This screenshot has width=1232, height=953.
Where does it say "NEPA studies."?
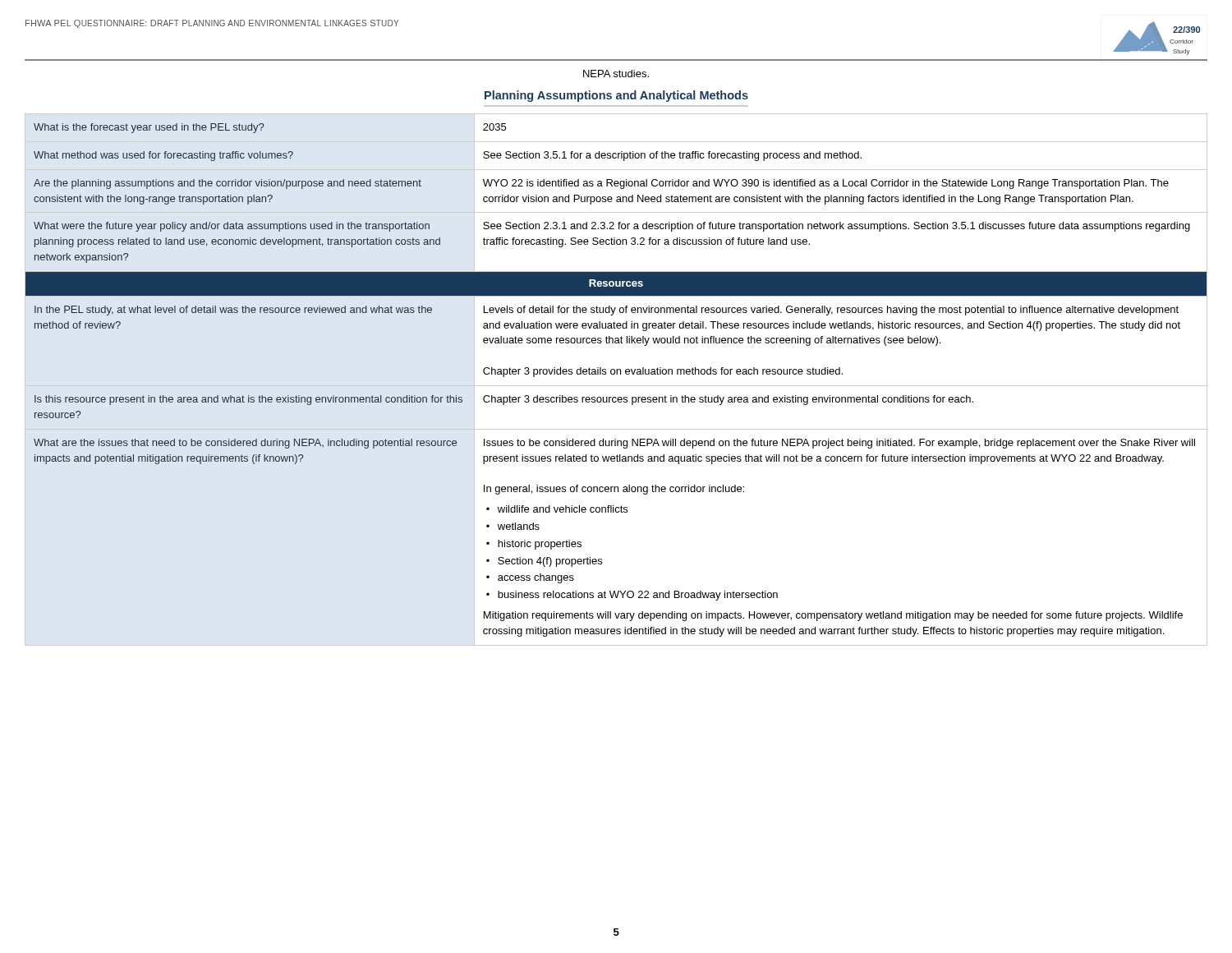coord(616,74)
